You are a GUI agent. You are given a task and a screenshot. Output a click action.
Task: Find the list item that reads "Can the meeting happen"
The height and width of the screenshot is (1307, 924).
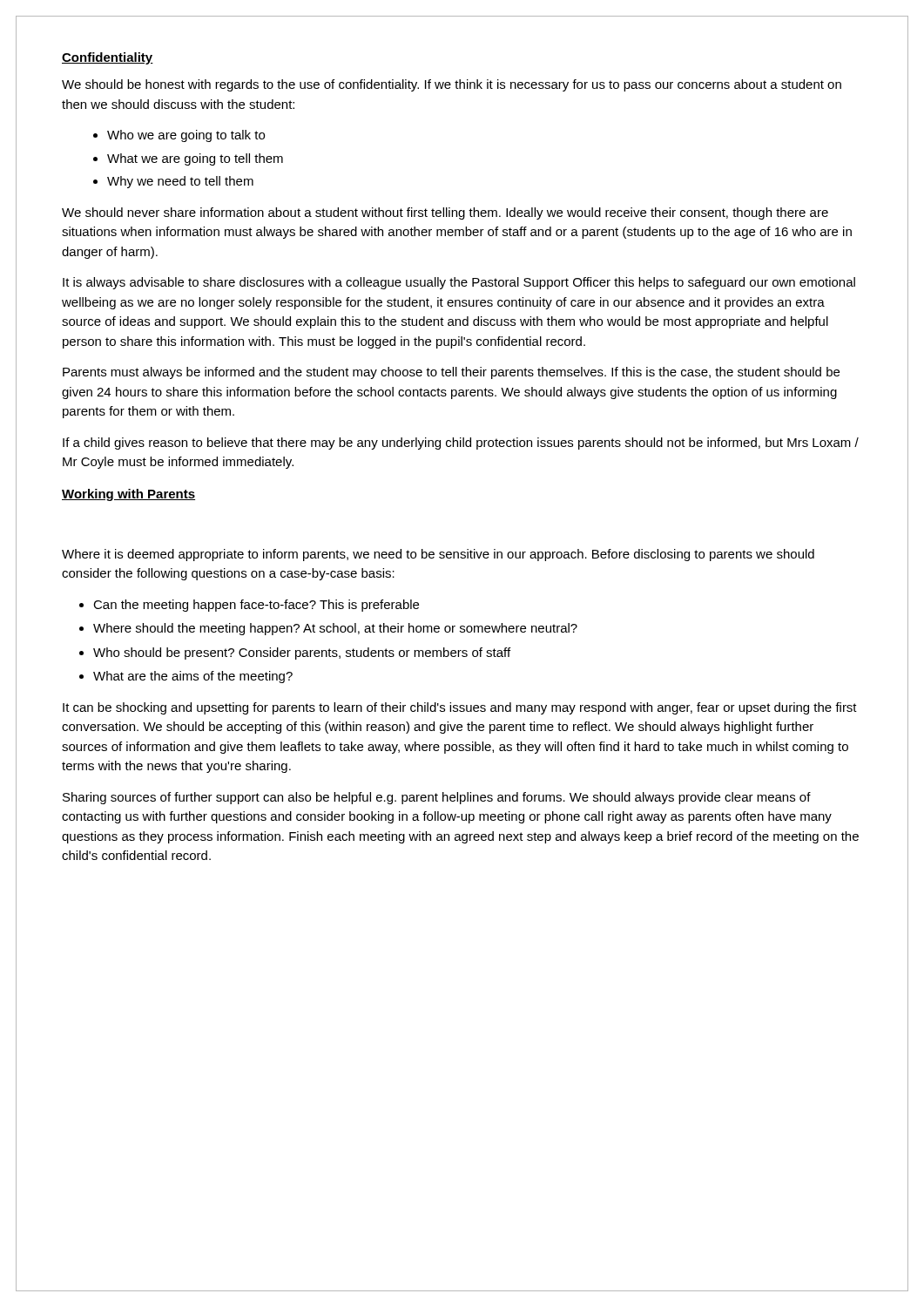256,604
